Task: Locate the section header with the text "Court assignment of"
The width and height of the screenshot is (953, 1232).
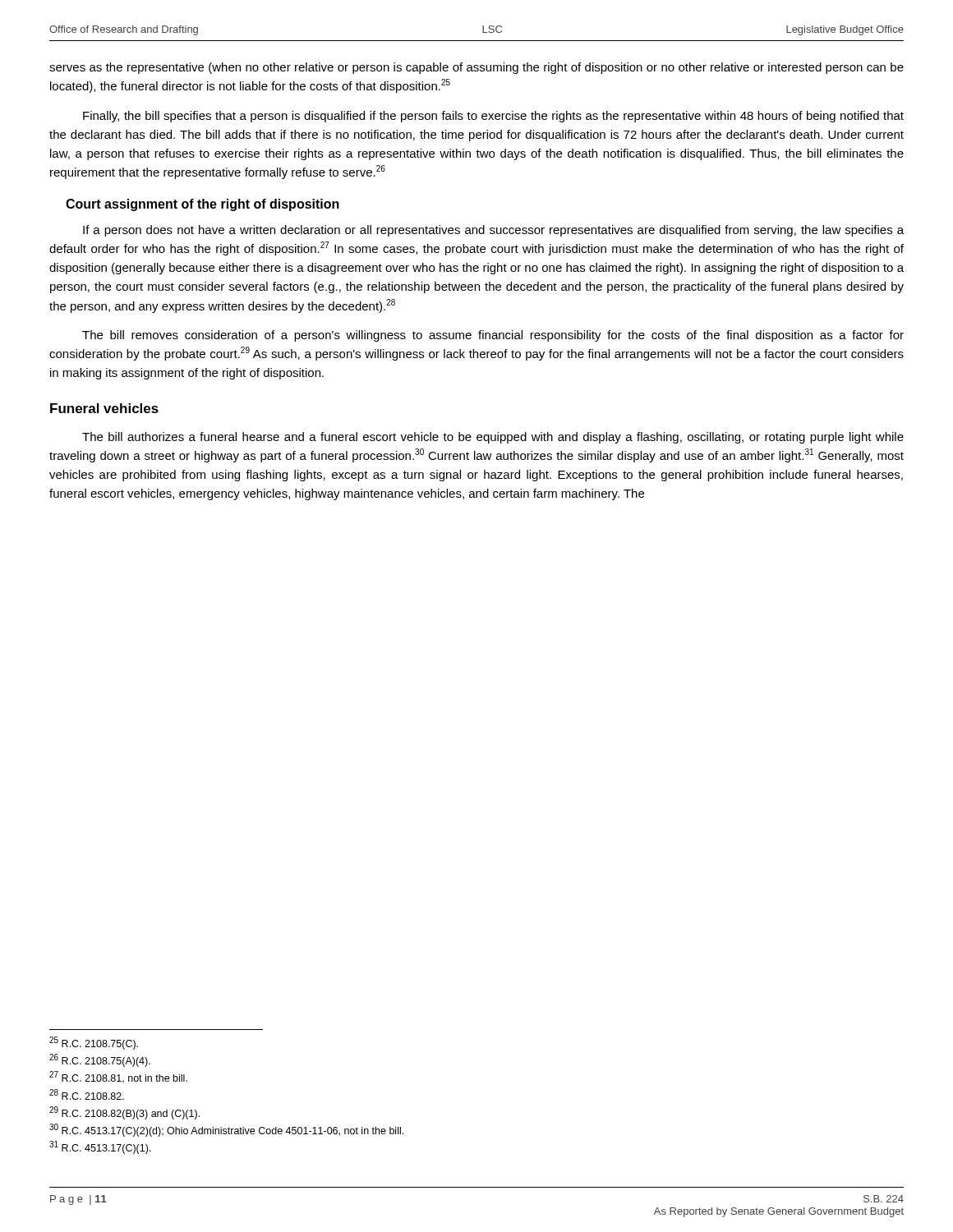Action: [203, 204]
